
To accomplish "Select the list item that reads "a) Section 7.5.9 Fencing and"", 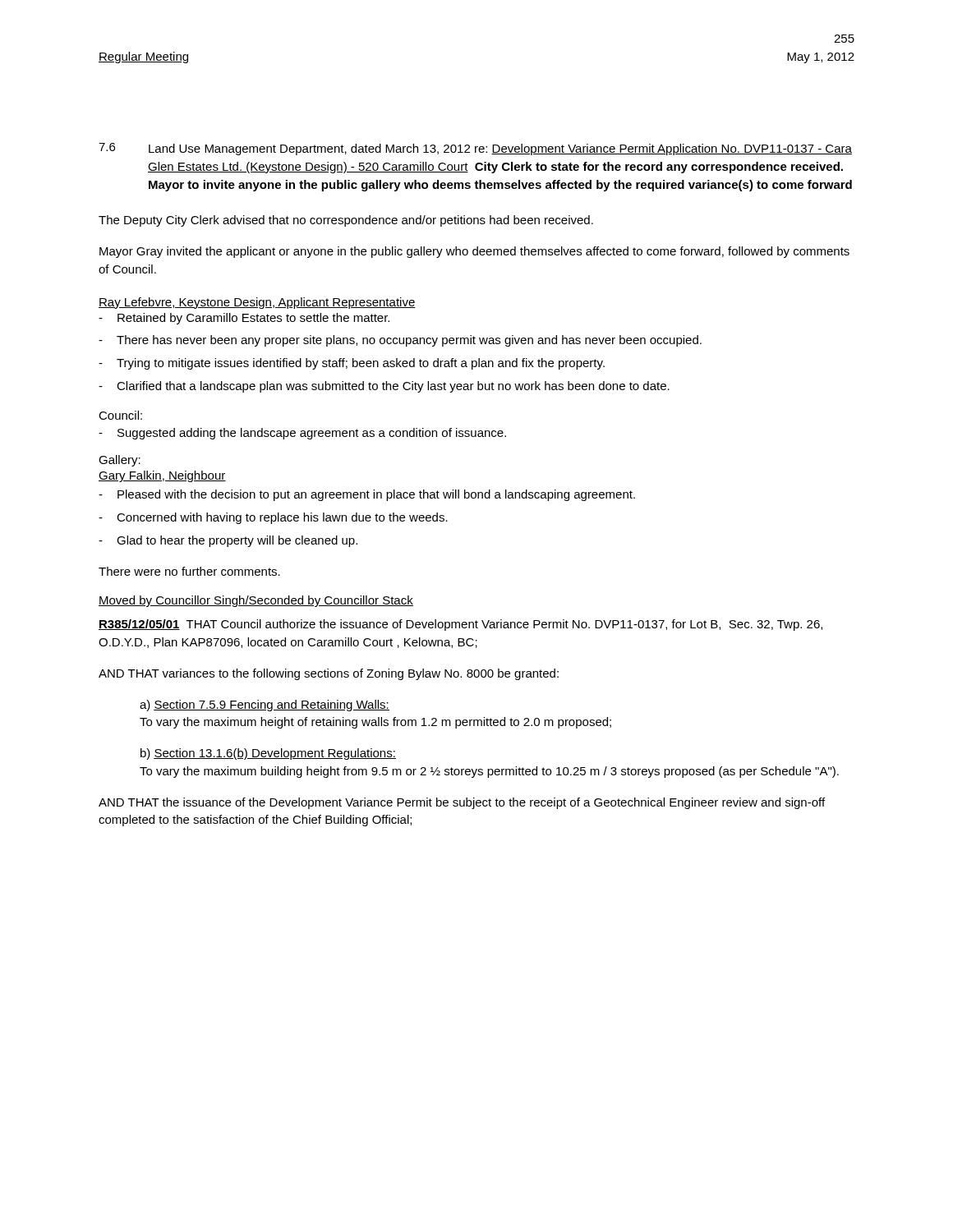I will pyautogui.click(x=497, y=713).
